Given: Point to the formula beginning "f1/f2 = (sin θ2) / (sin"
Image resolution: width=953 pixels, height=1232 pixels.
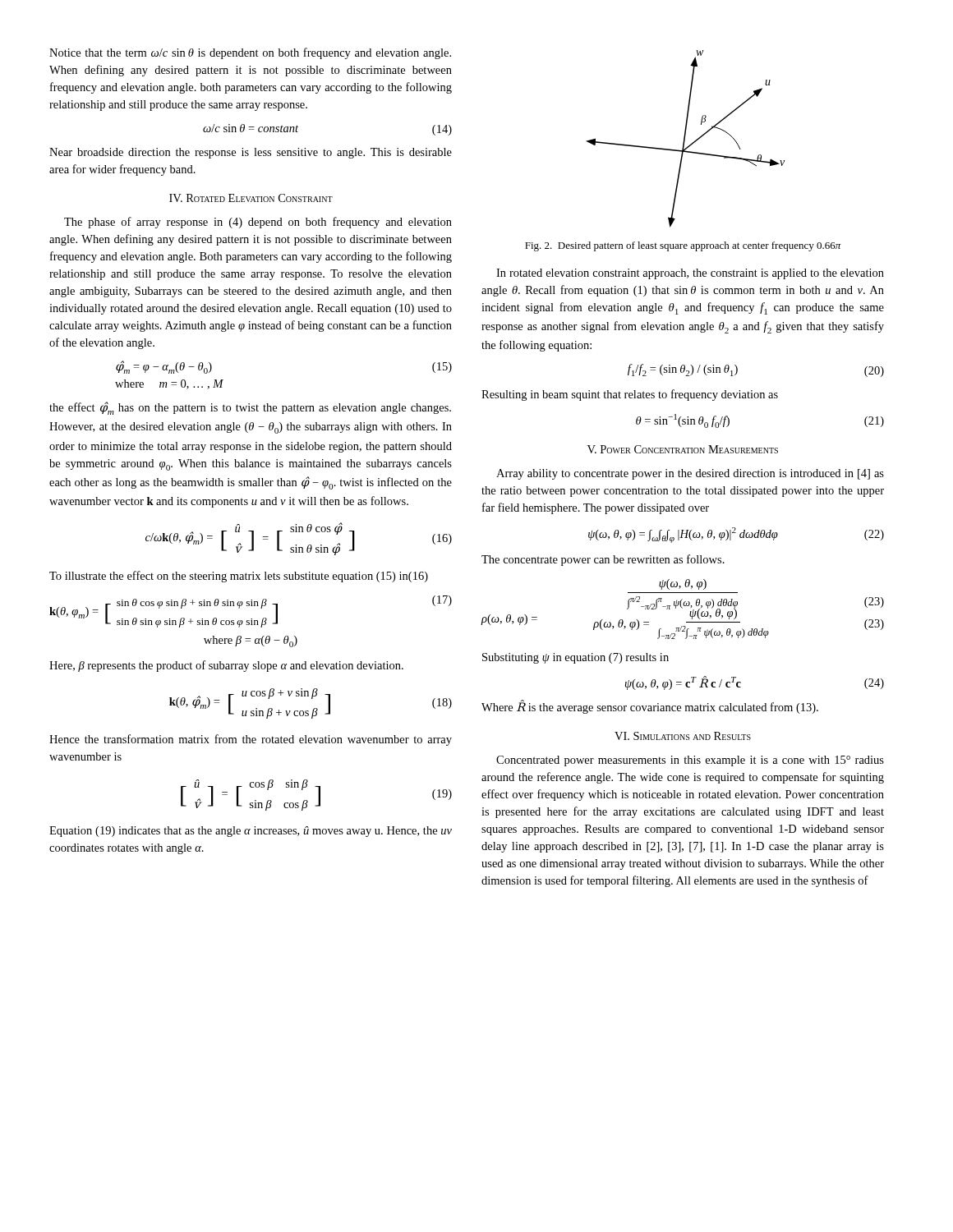Looking at the screenshot, I should tap(686, 371).
